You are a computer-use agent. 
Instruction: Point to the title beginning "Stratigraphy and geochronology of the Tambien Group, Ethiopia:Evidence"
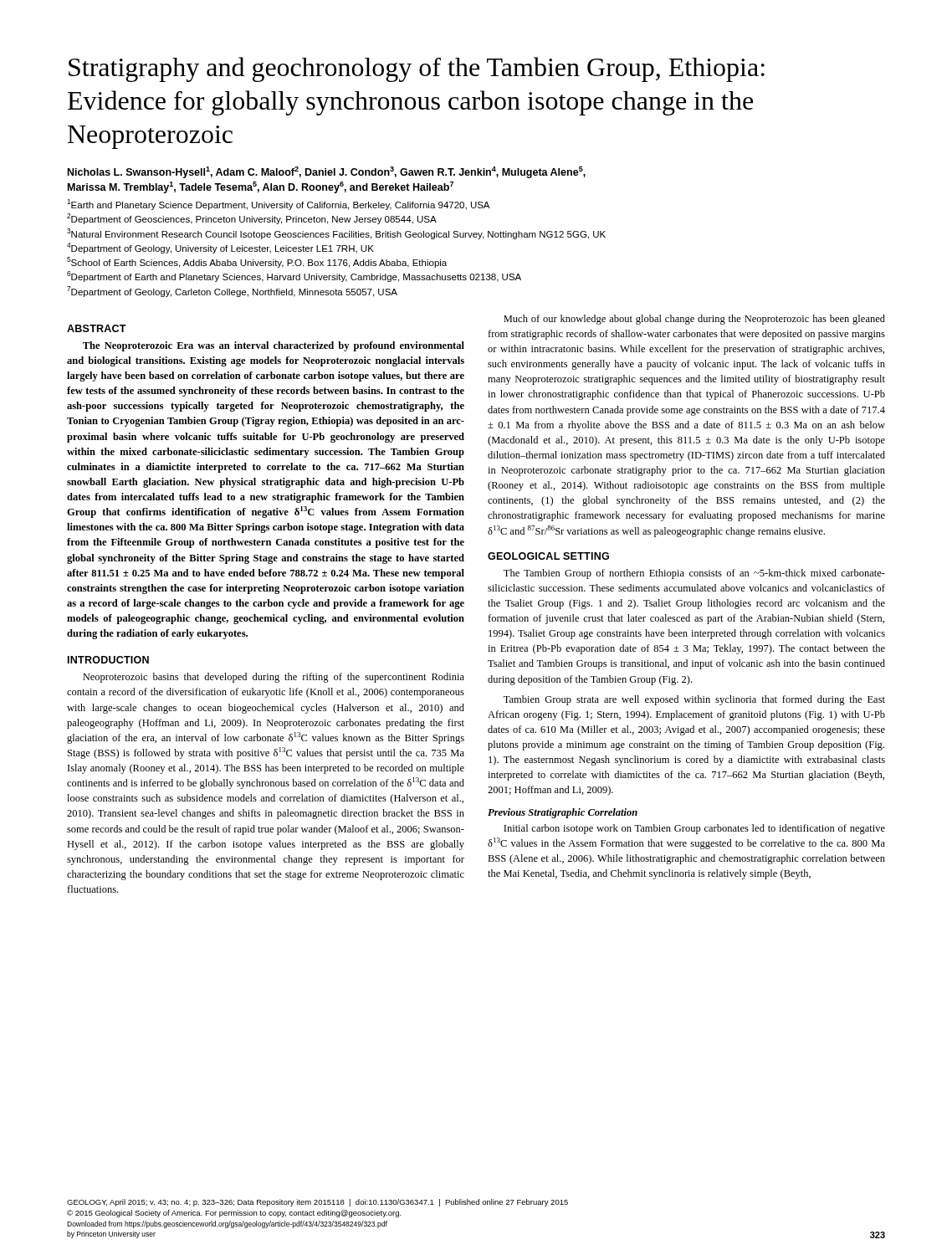pyautogui.click(x=476, y=100)
